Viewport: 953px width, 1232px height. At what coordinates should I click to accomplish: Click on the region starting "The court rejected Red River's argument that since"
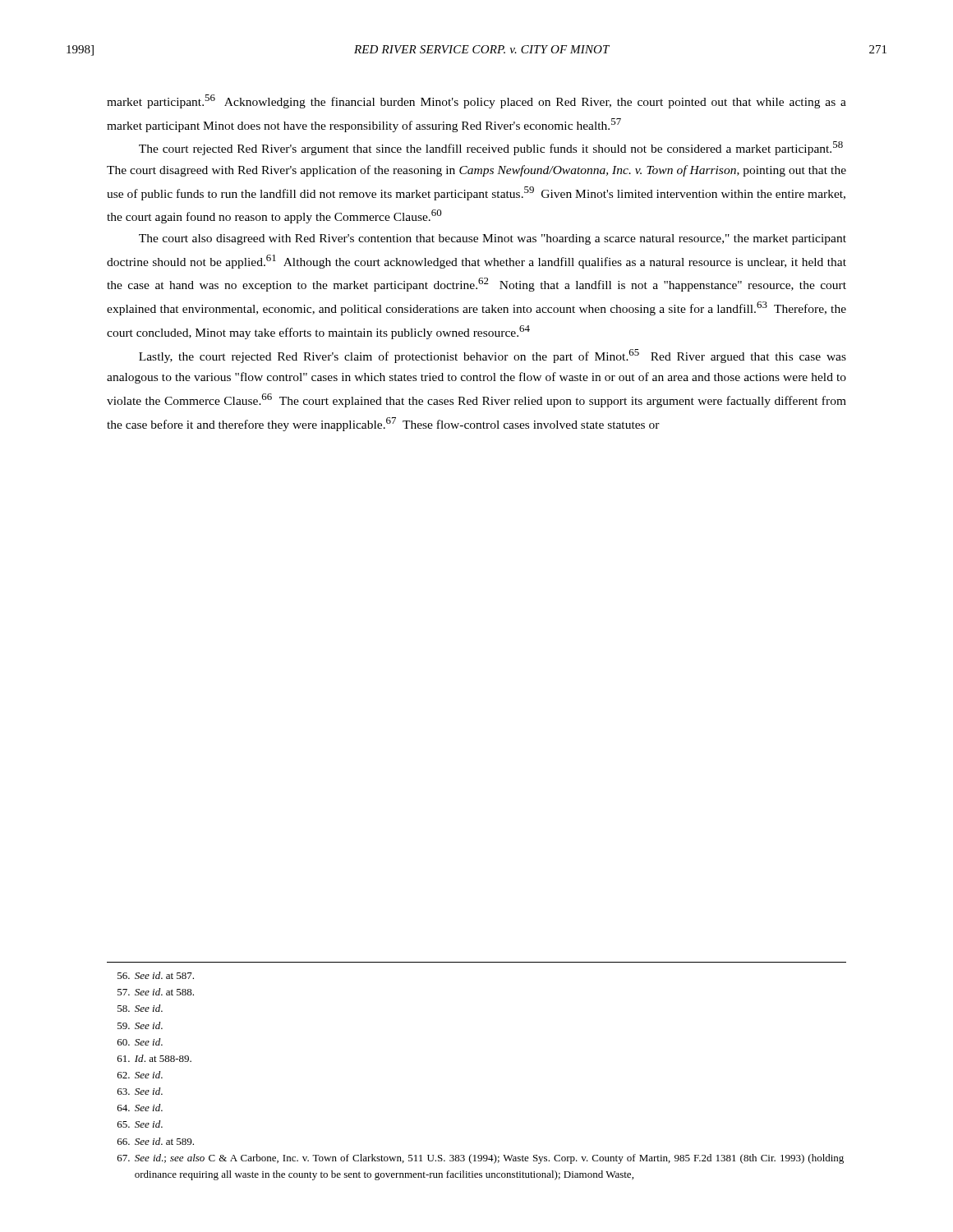point(476,182)
